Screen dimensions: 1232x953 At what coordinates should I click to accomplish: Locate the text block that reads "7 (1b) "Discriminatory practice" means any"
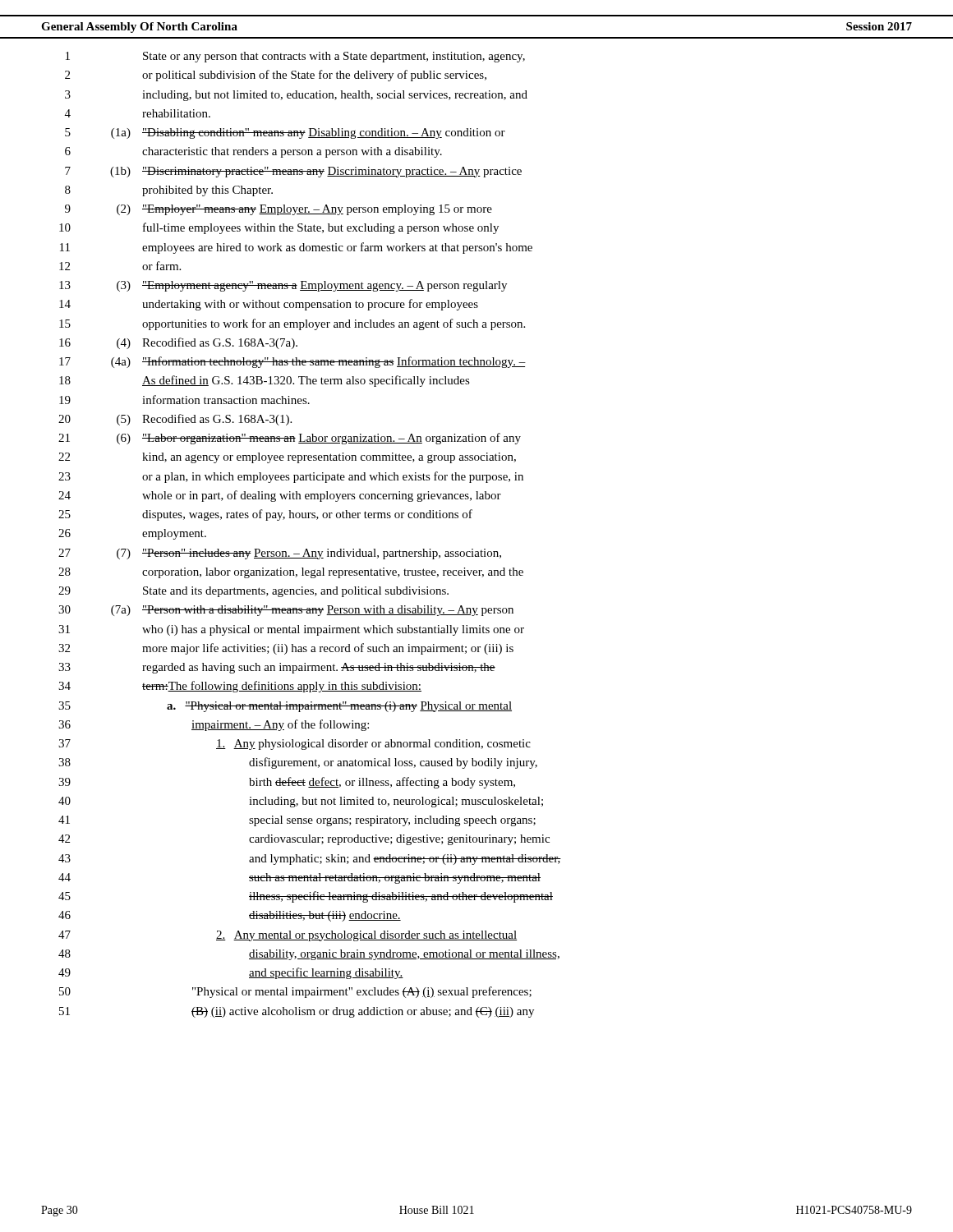pos(476,180)
